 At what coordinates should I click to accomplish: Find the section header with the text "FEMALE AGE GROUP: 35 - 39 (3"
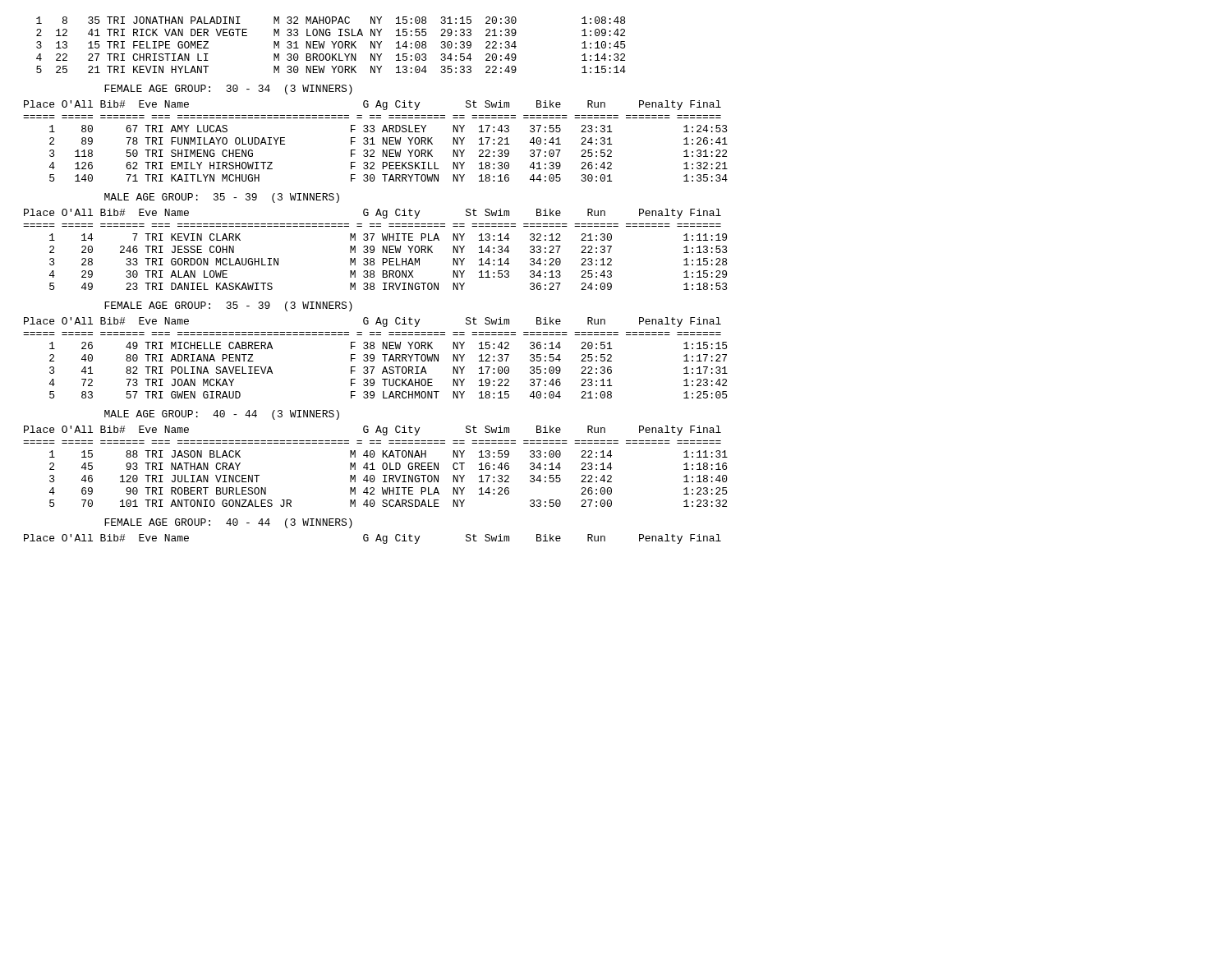point(203,306)
